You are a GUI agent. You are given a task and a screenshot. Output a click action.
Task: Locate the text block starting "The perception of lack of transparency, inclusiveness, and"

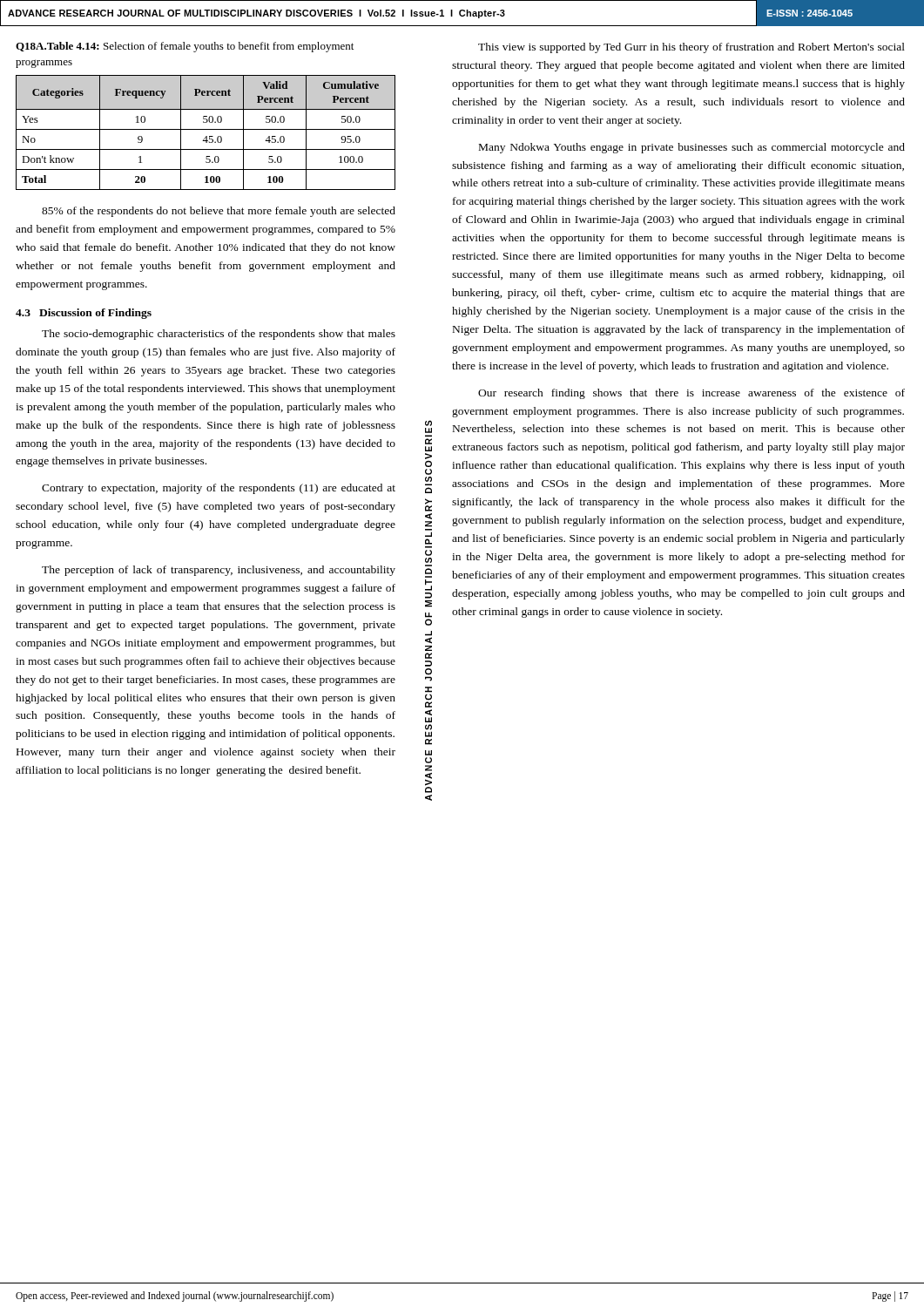(x=206, y=670)
